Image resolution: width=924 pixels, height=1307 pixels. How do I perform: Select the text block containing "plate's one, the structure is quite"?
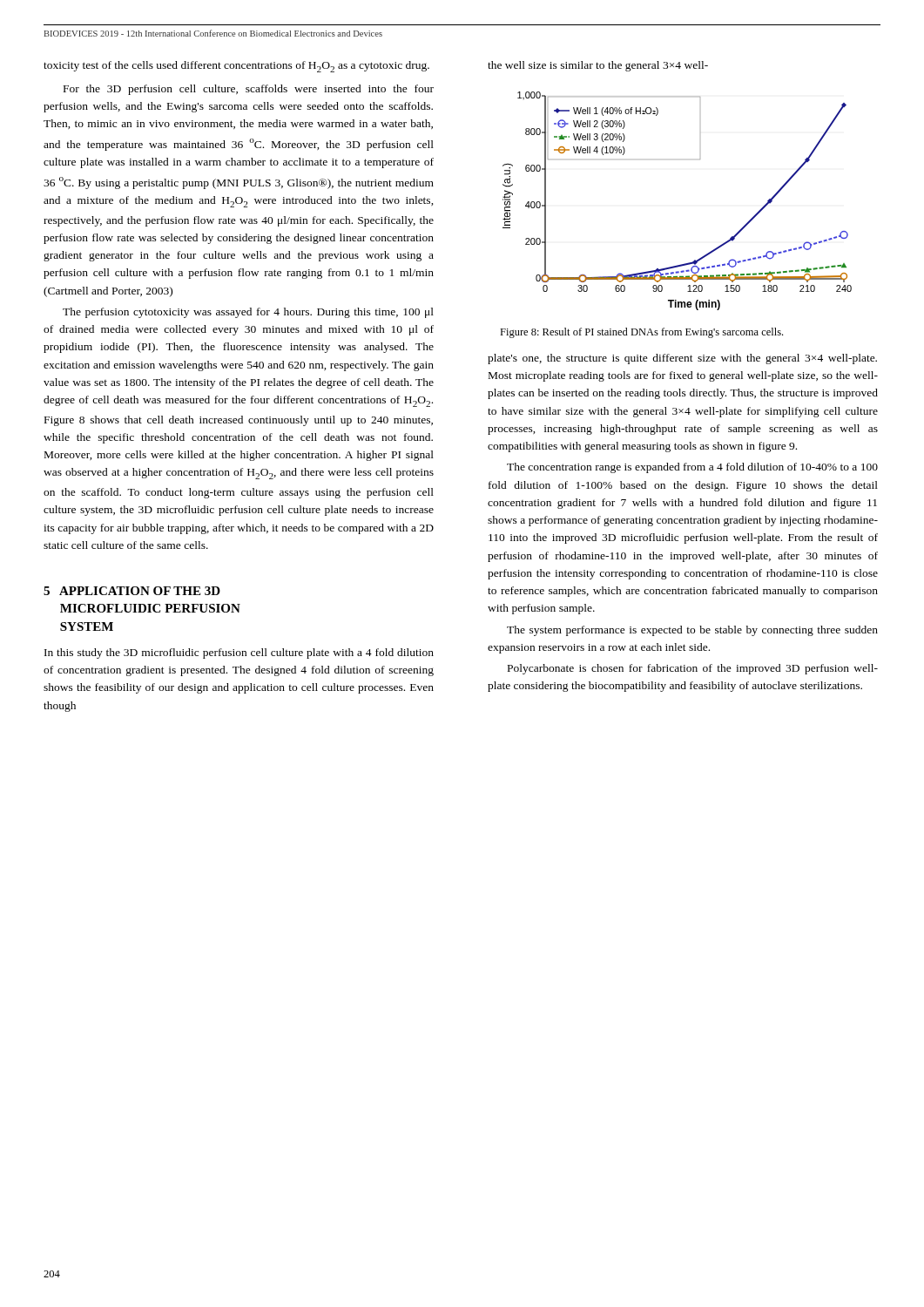(x=683, y=522)
